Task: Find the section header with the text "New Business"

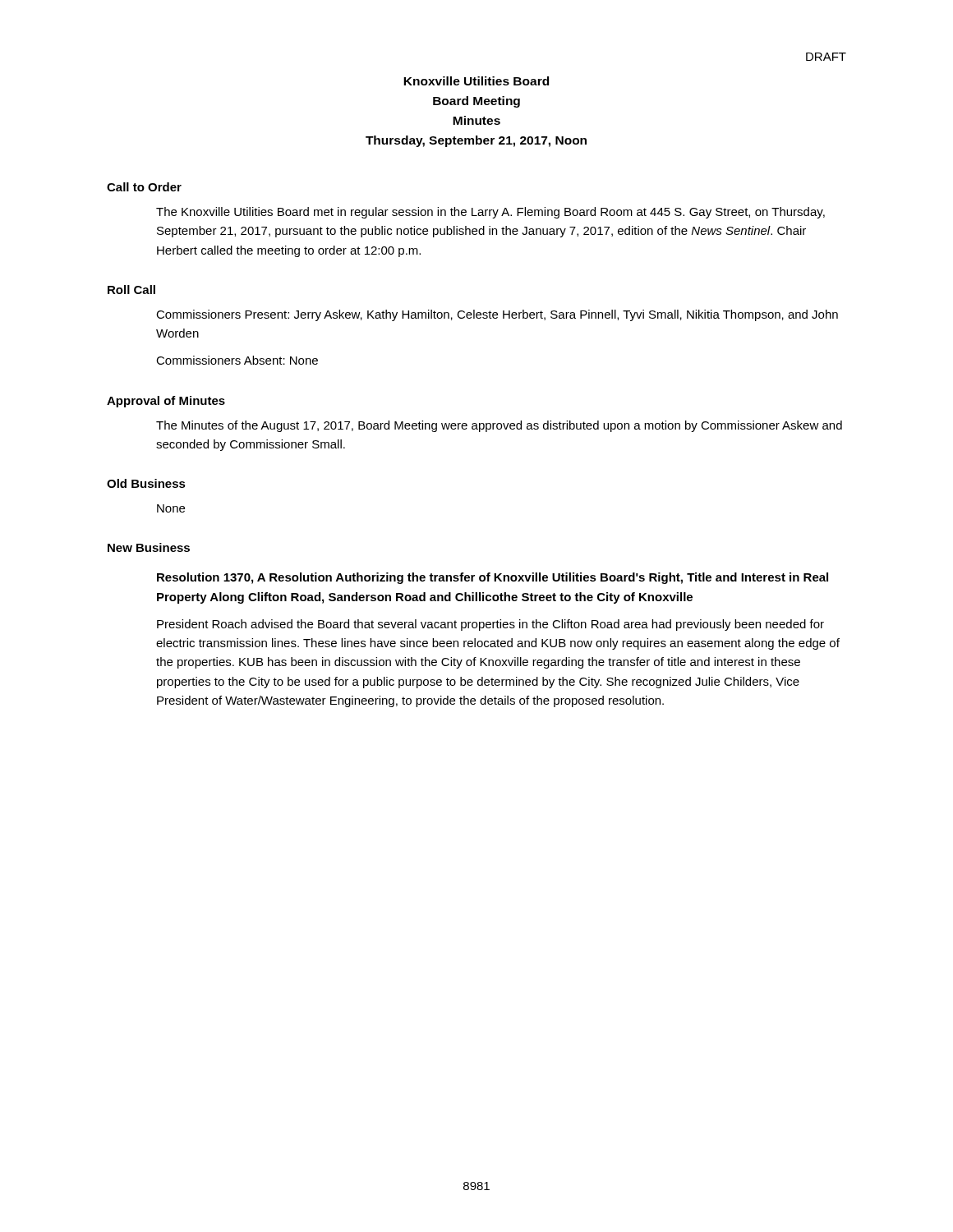Action: 149,548
